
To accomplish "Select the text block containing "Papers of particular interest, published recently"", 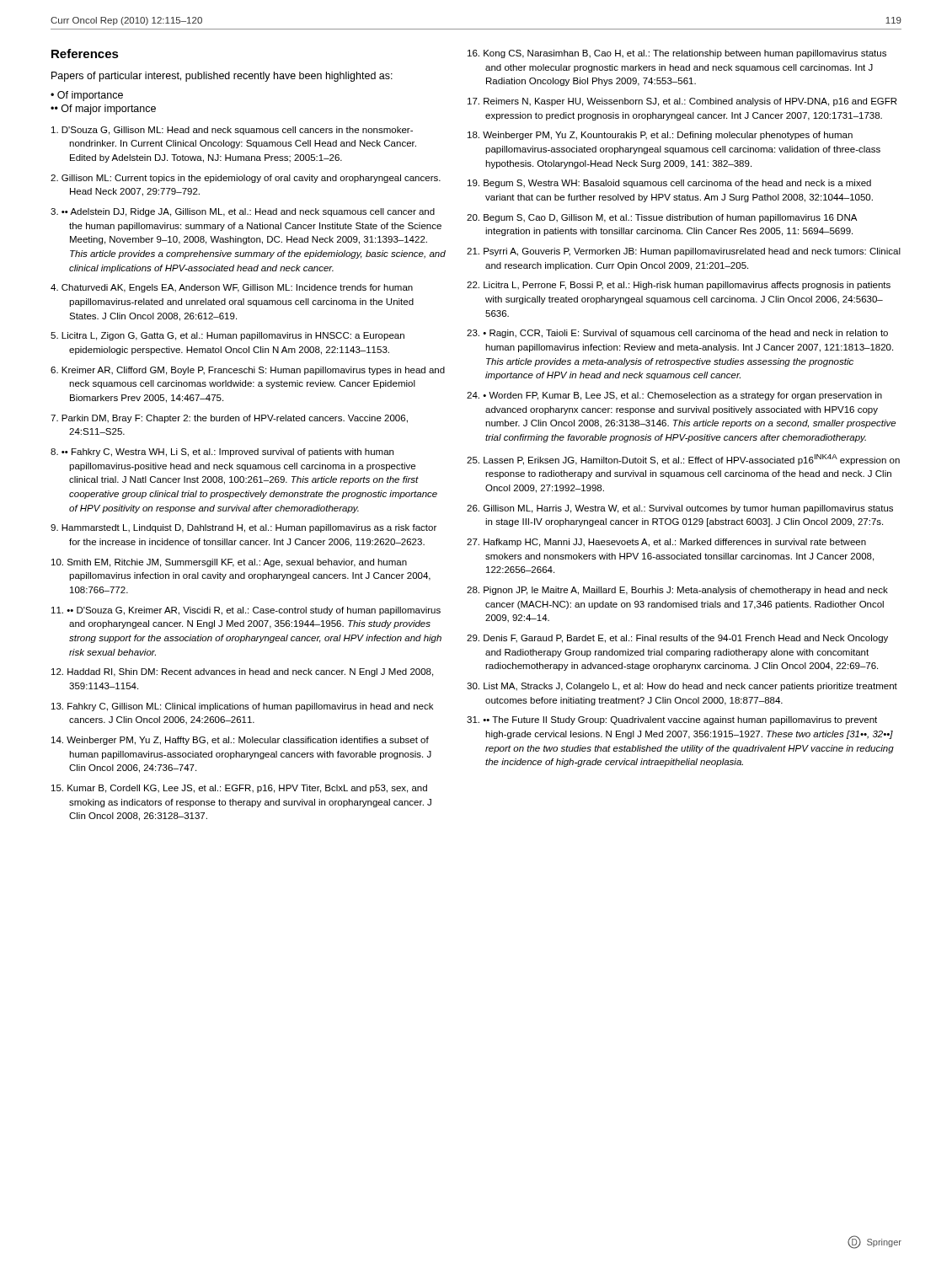I will 222,76.
